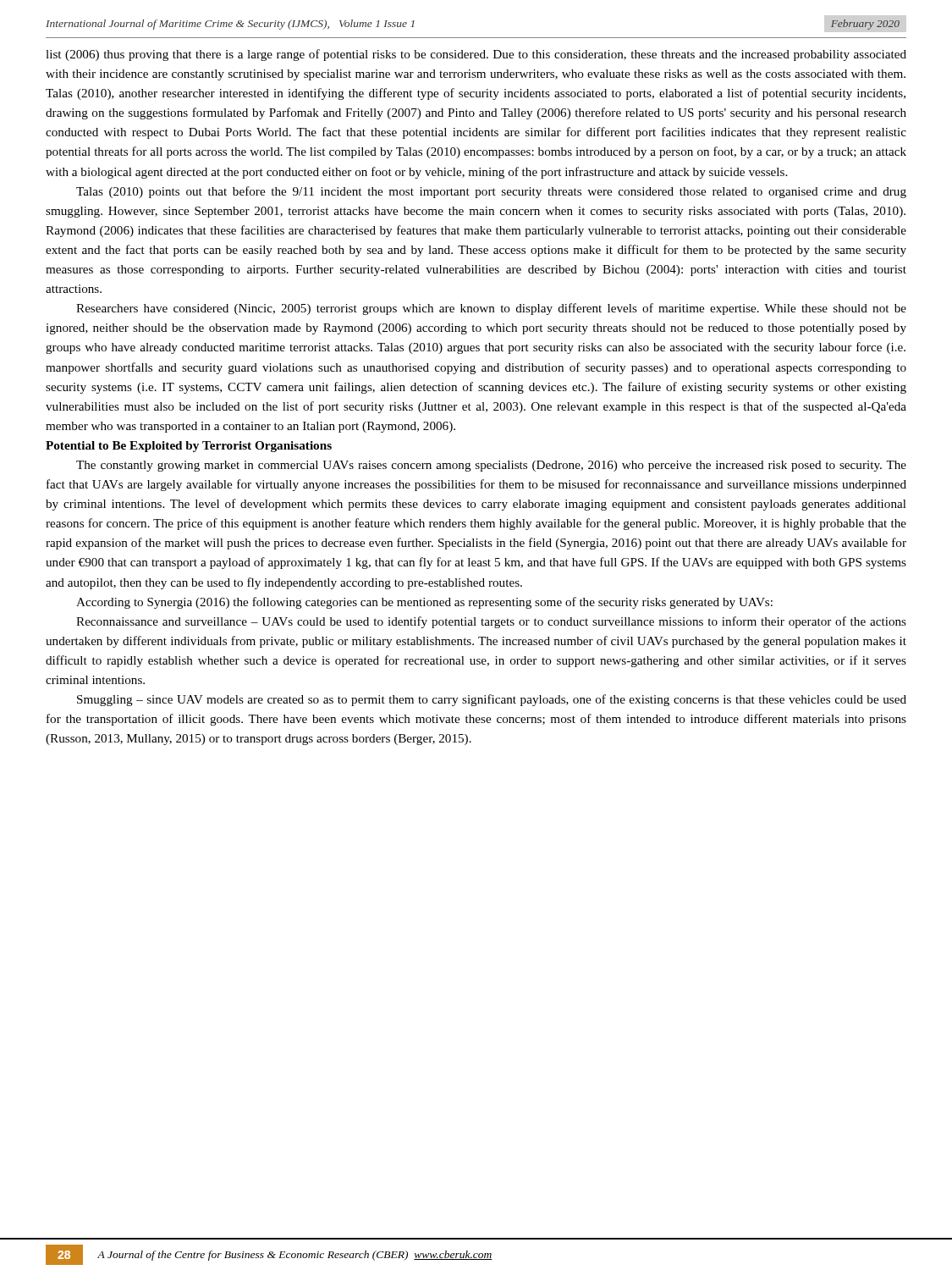The image size is (952, 1270).
Task: Find the passage starting "Potential to Be Exploited by Terrorist Organisations"
Action: click(x=189, y=447)
